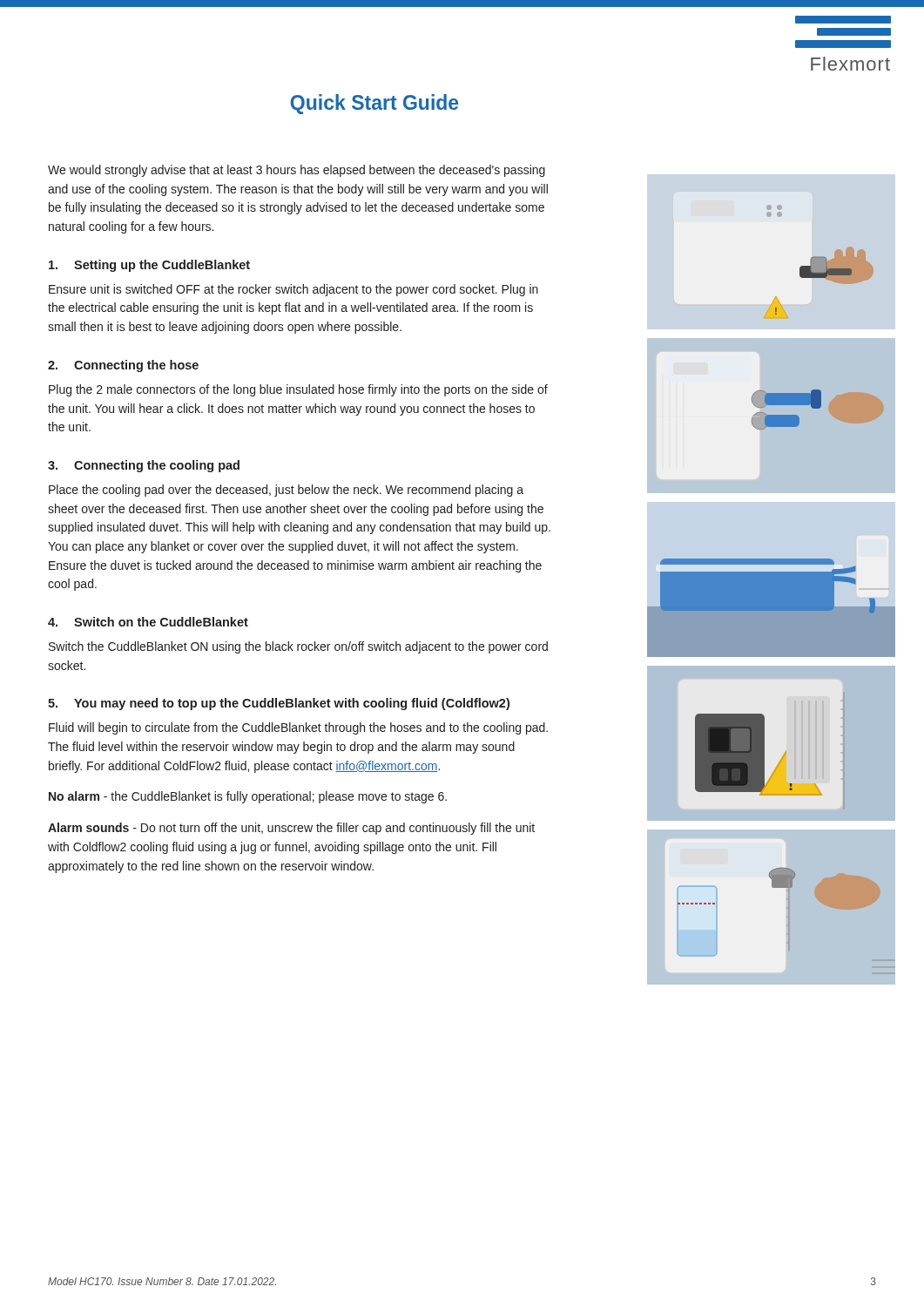
Task: Find the element starting "We would strongly advise that at"
Action: pos(298,198)
